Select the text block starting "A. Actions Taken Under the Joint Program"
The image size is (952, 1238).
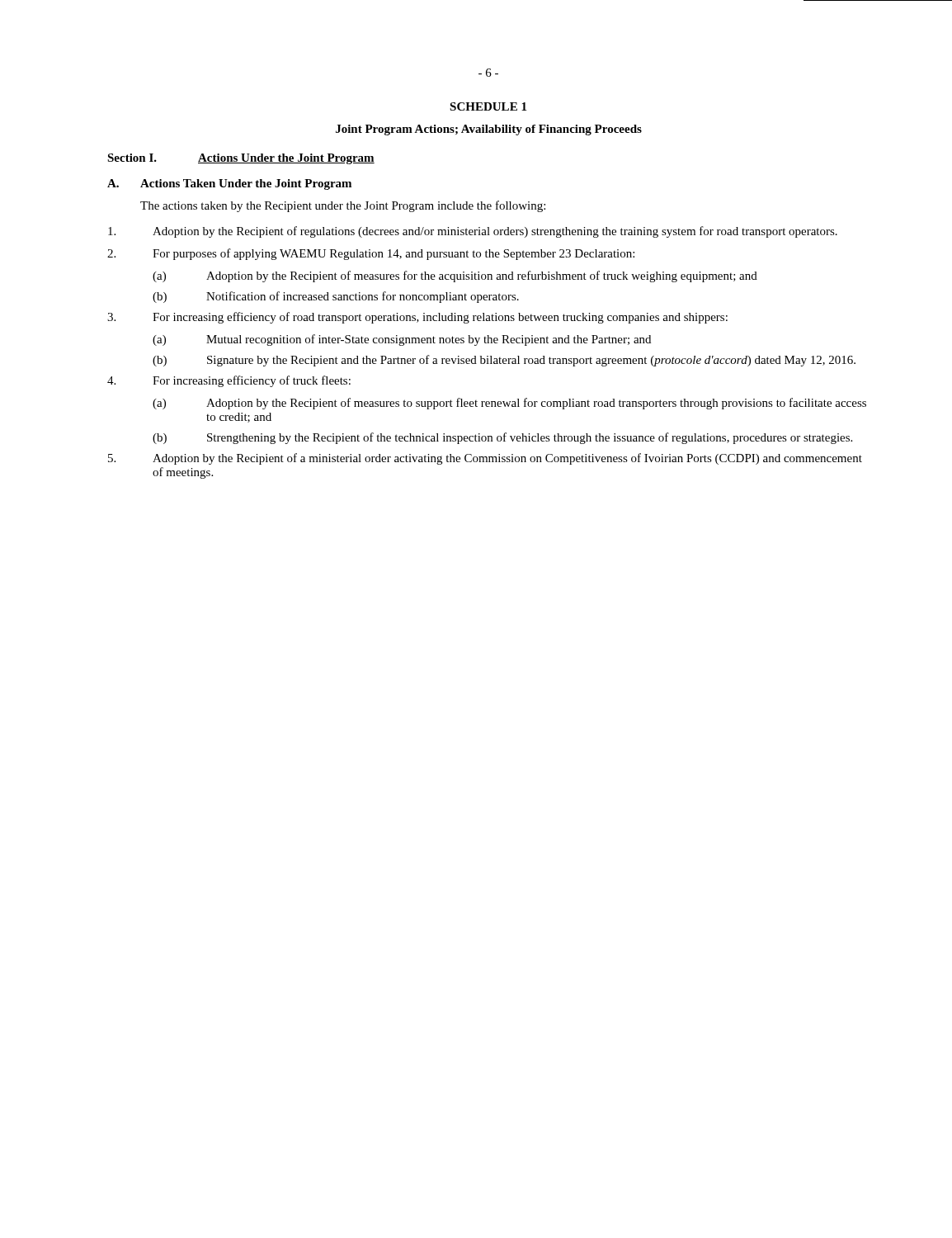230,184
